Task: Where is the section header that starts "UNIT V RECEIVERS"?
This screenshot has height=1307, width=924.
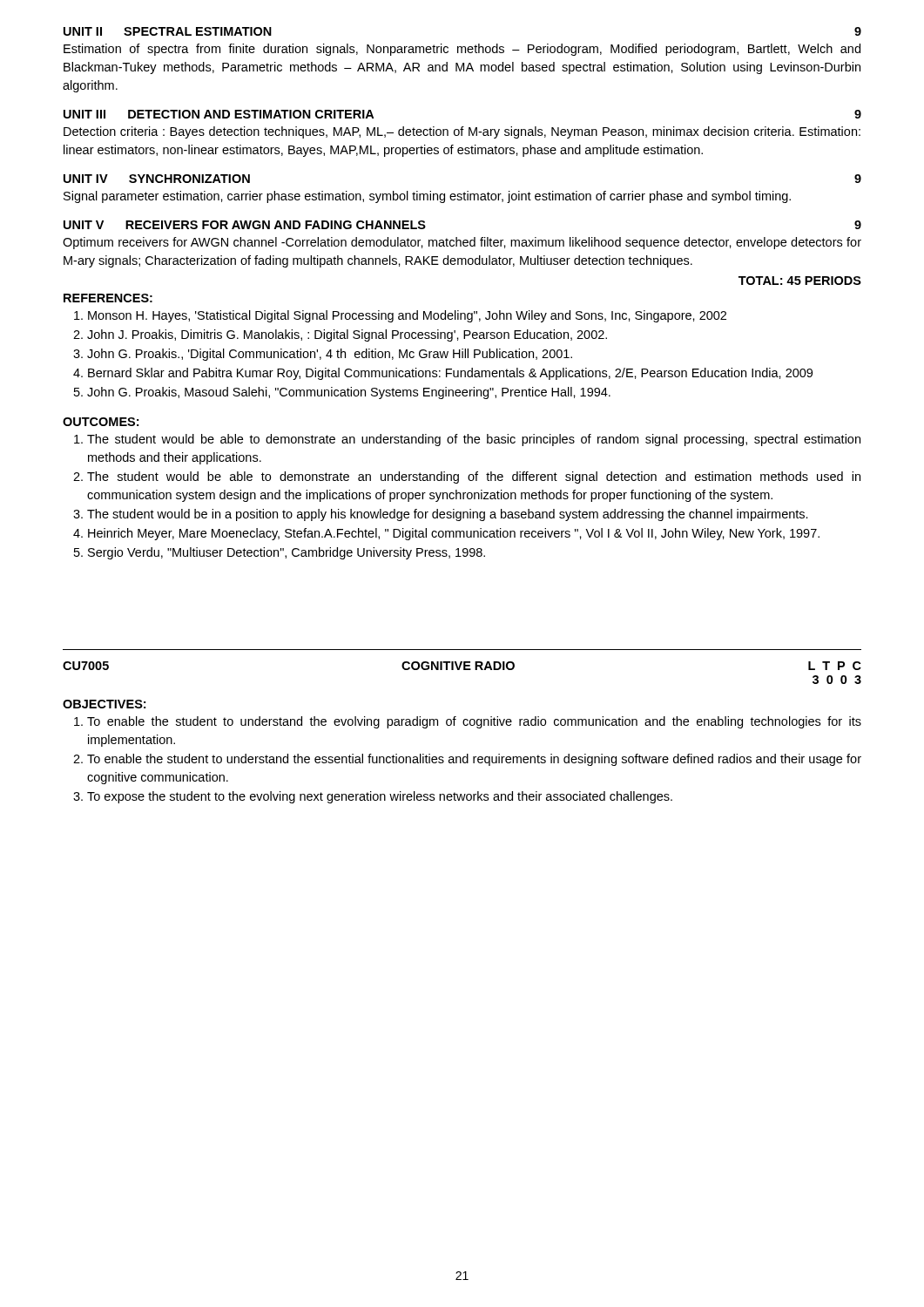Action: (x=82, y=224)
